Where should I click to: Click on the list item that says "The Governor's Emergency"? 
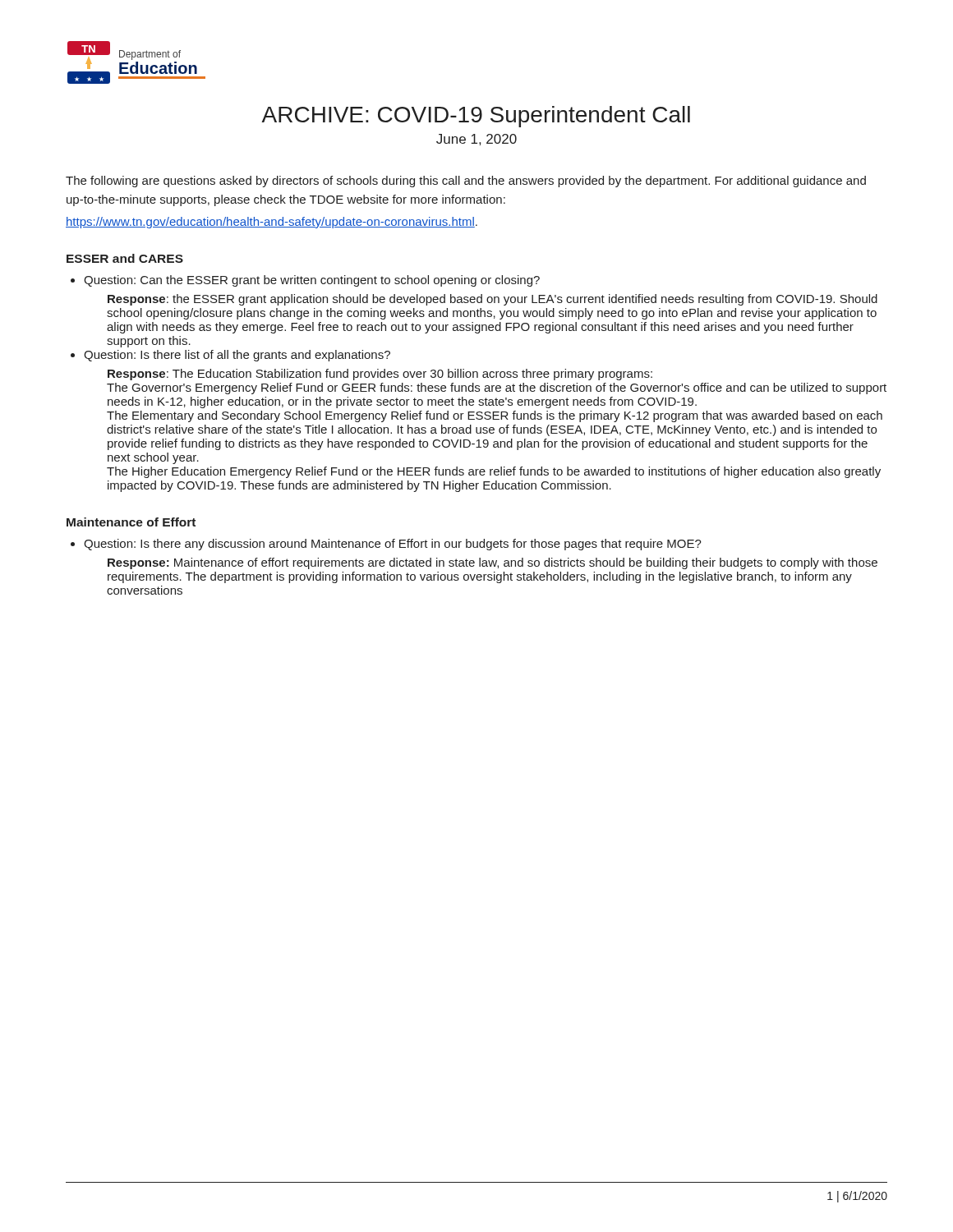[x=497, y=394]
